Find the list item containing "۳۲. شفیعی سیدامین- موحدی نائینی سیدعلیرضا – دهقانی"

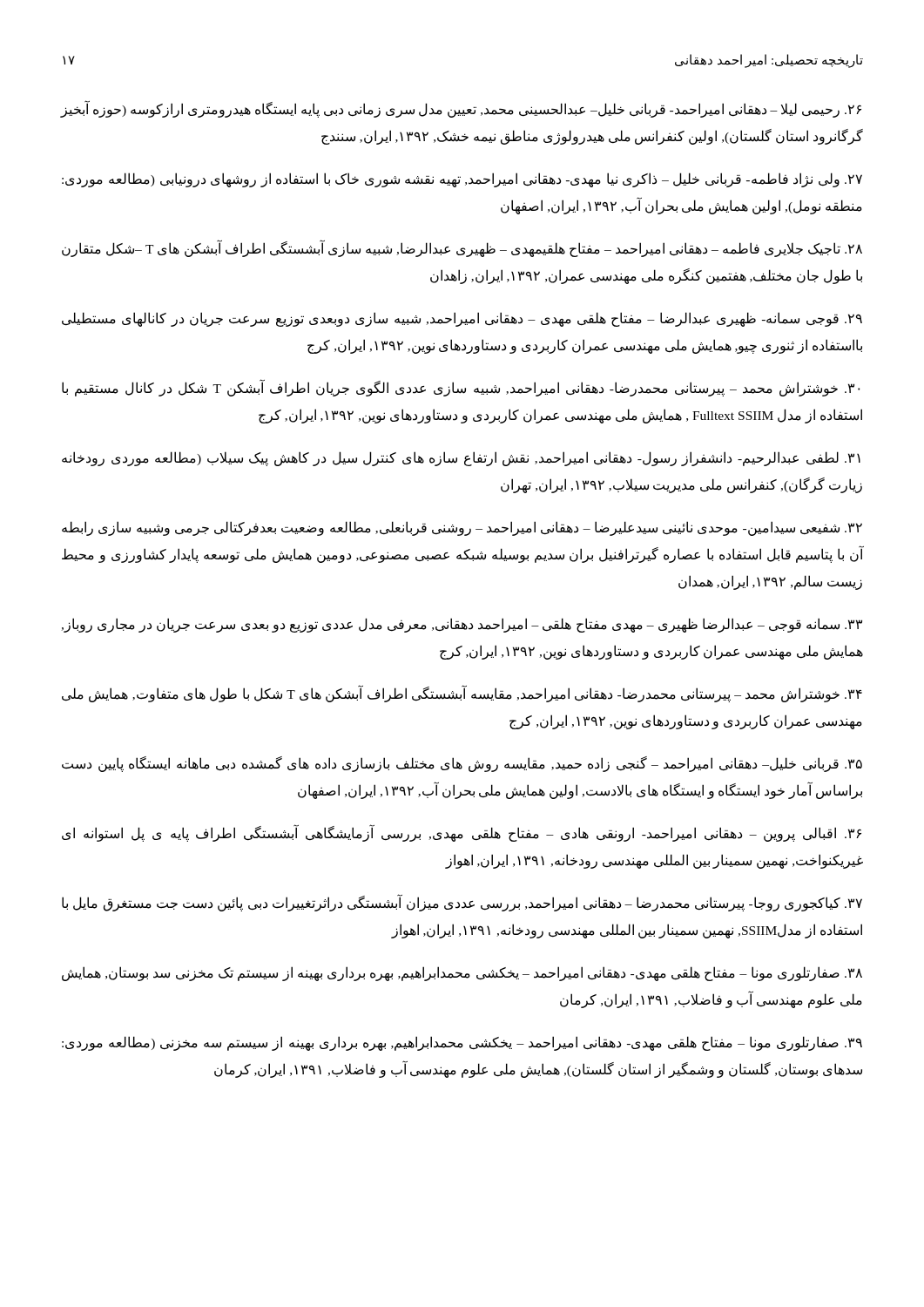pos(462,555)
